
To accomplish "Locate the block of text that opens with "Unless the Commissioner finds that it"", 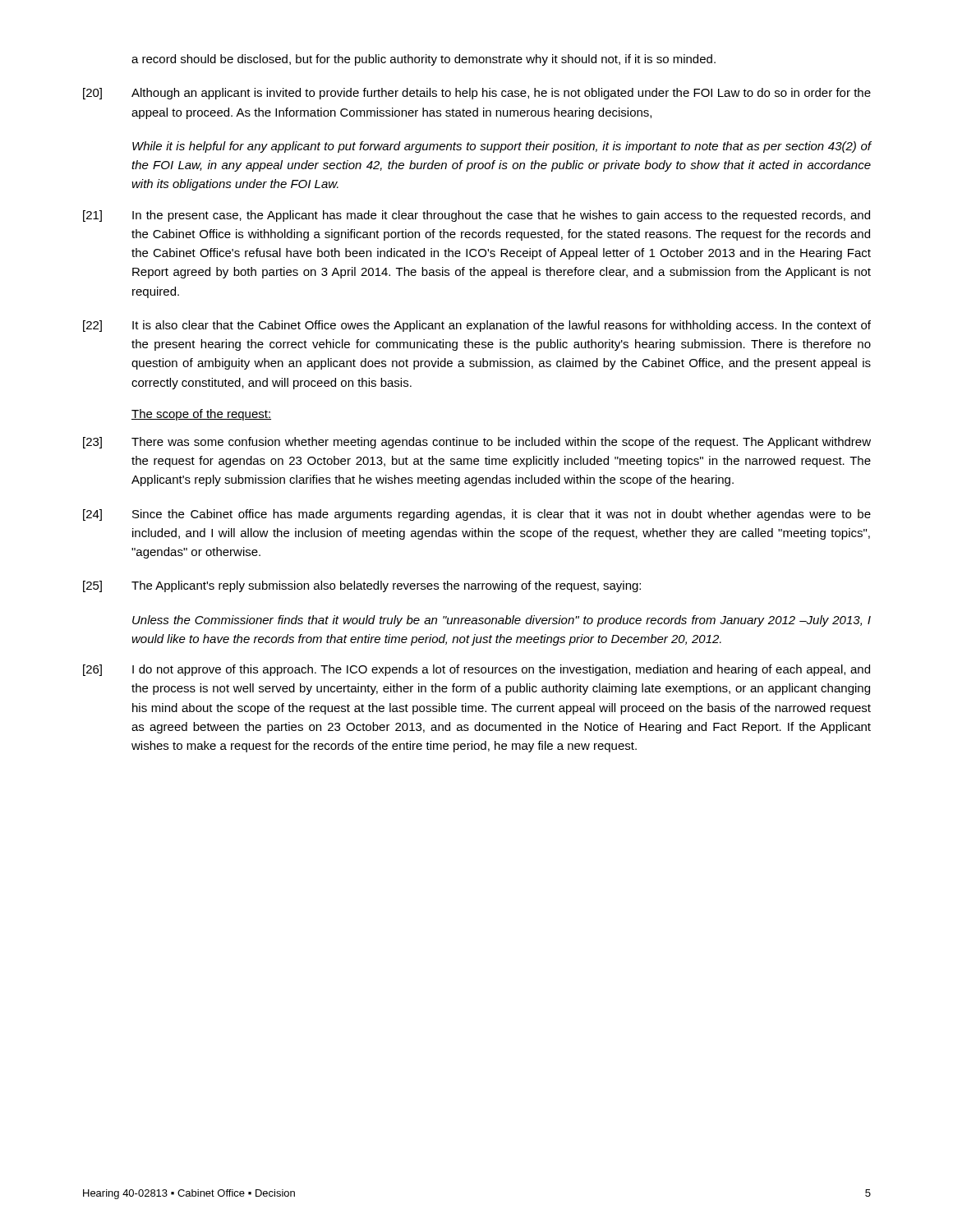I will (x=501, y=629).
